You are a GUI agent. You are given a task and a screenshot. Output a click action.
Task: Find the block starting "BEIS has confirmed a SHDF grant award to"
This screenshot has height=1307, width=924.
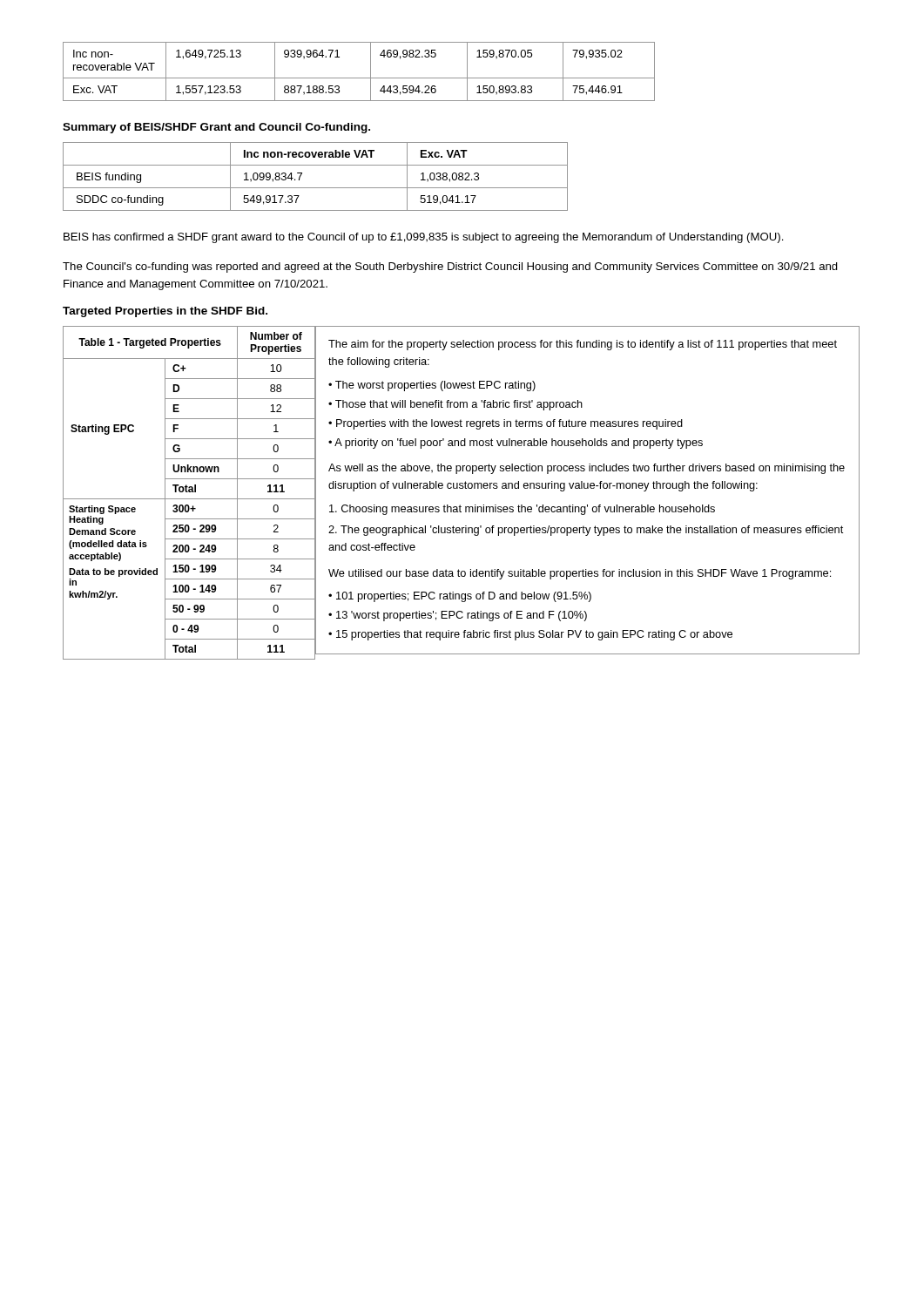(x=423, y=237)
